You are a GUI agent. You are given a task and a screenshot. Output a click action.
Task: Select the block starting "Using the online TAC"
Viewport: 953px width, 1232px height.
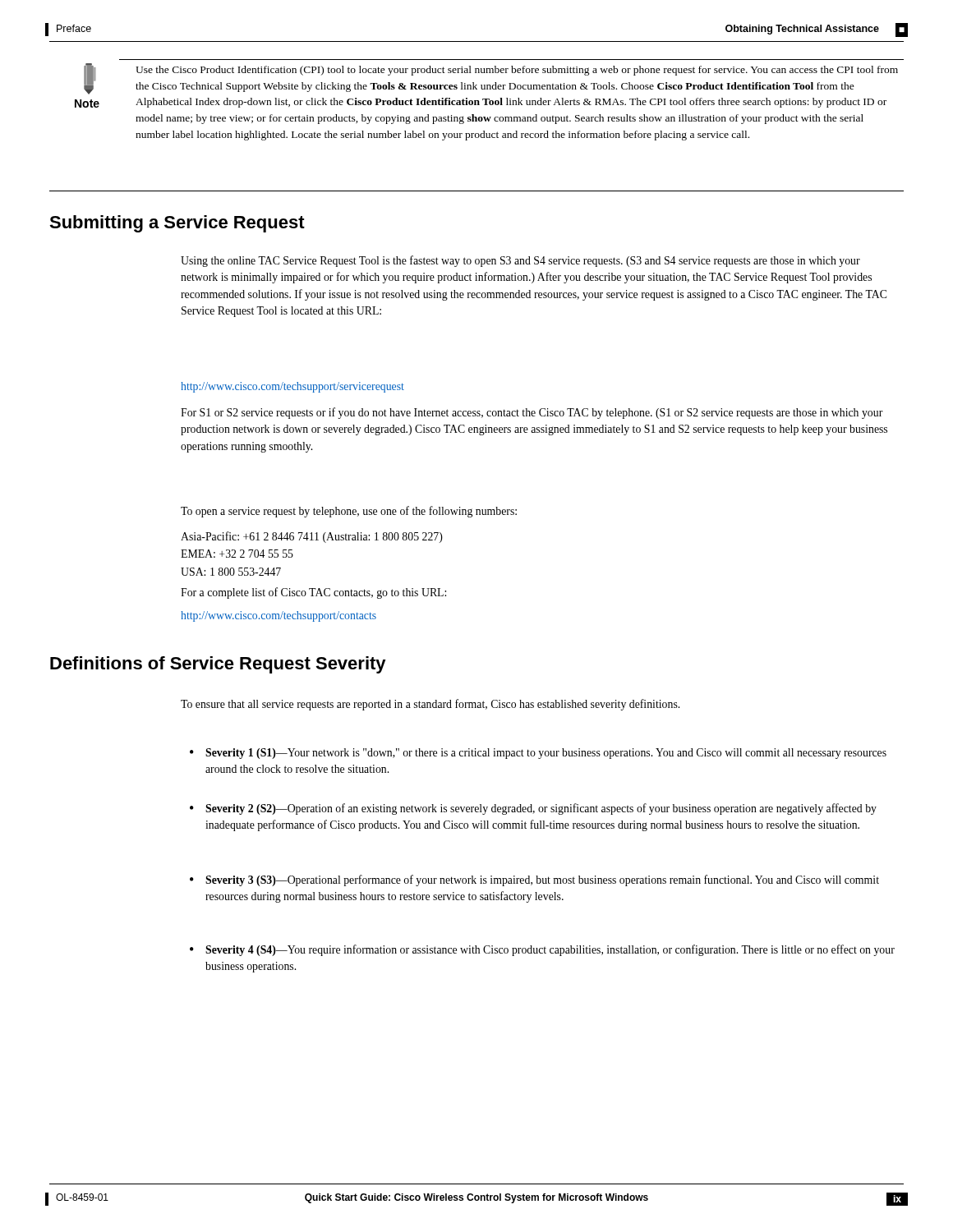point(534,286)
